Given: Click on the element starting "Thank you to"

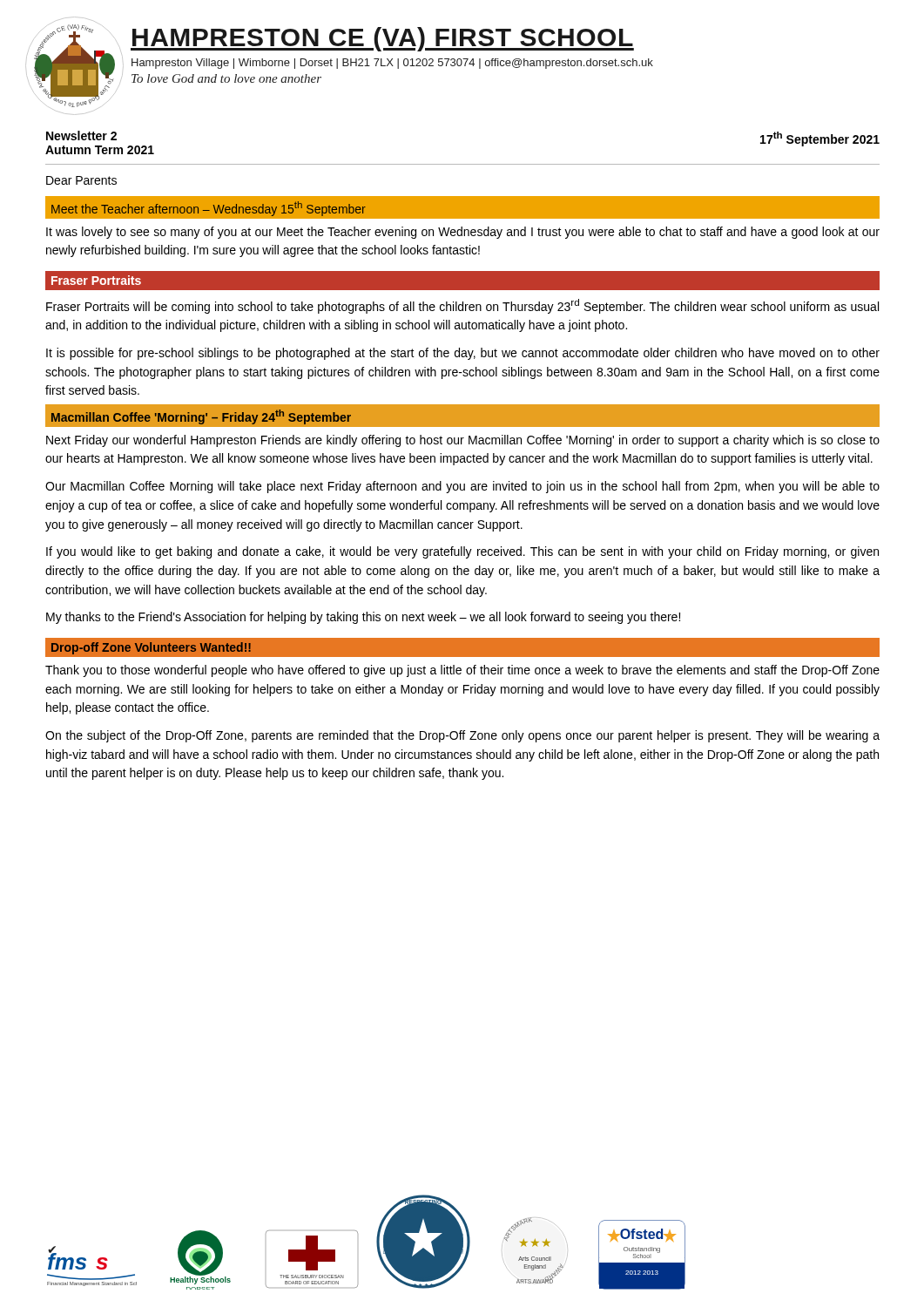Looking at the screenshot, I should point(462,689).
